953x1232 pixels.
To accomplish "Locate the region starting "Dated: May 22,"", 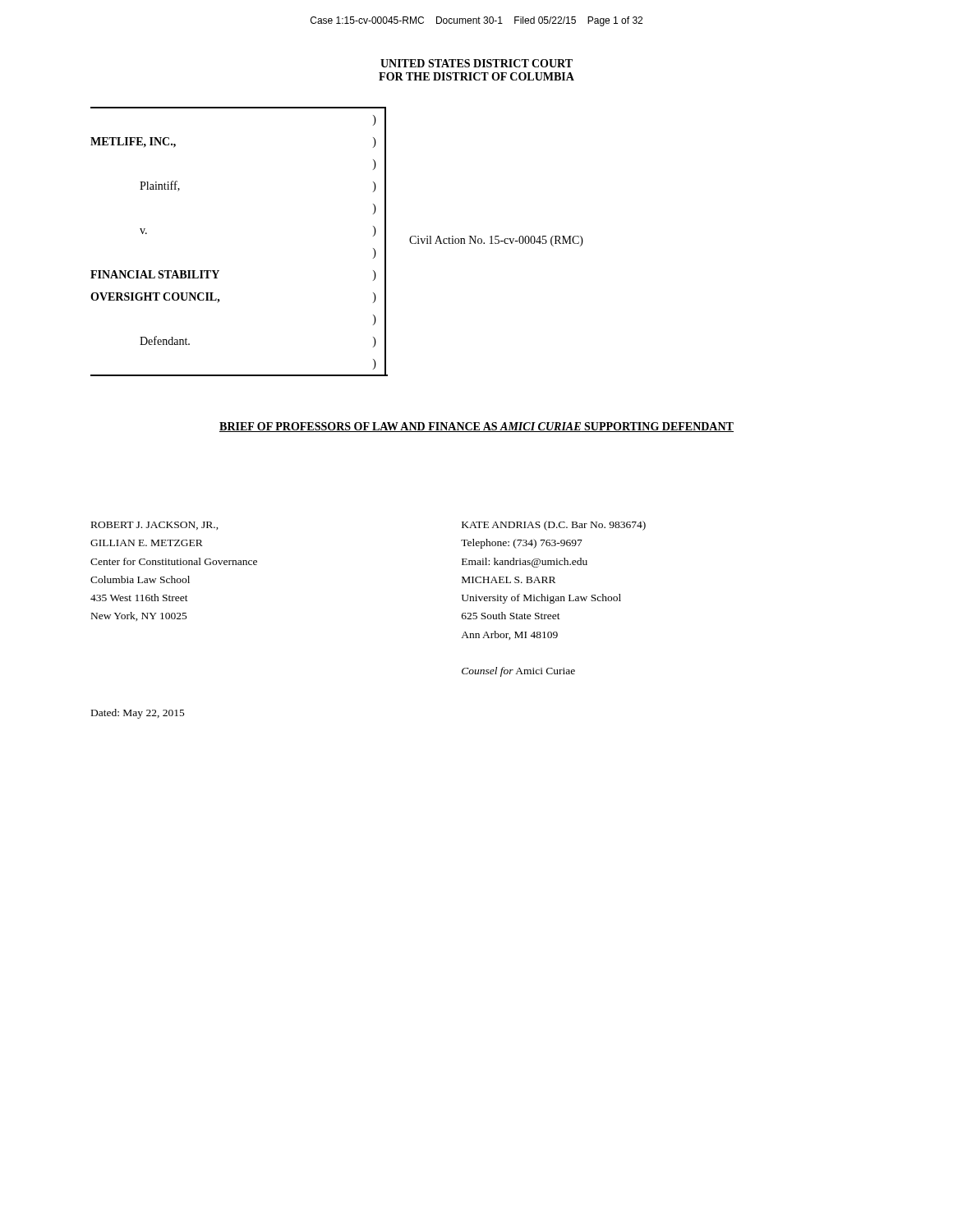I will click(137, 713).
